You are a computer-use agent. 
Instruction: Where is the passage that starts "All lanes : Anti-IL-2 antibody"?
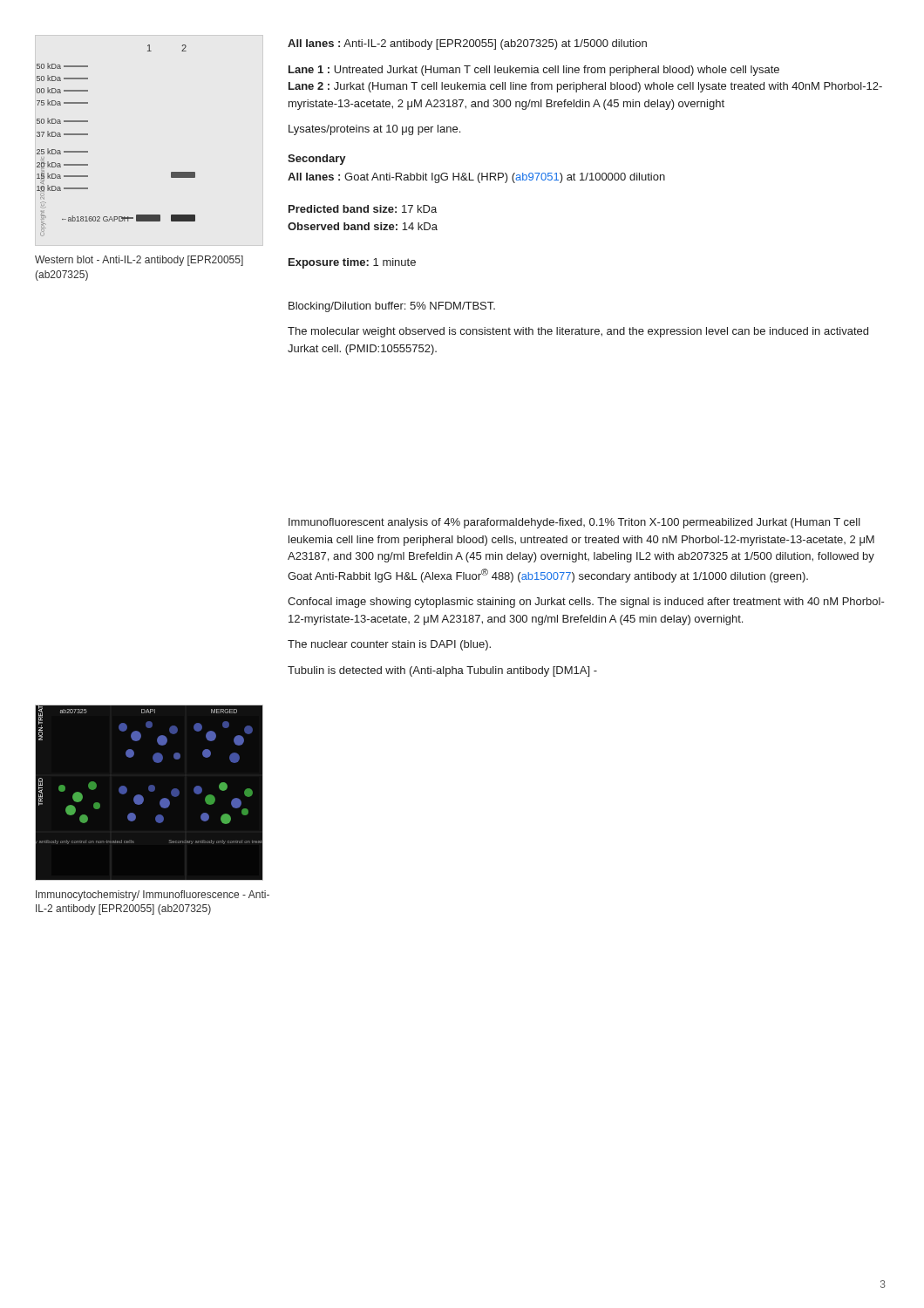(467, 43)
